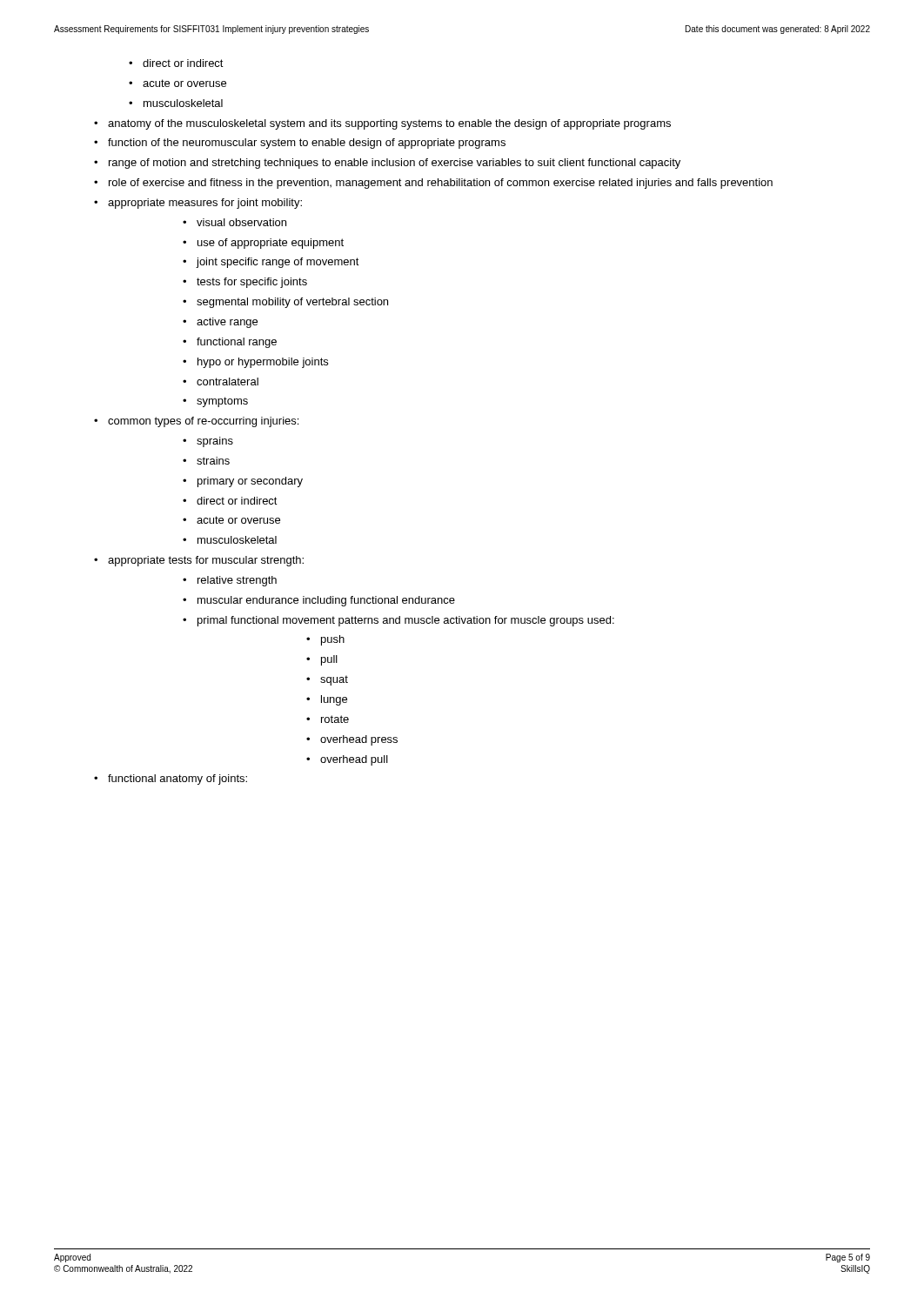
Task: Click the passage that begins "range of motion and stretching"
Action: click(x=394, y=162)
